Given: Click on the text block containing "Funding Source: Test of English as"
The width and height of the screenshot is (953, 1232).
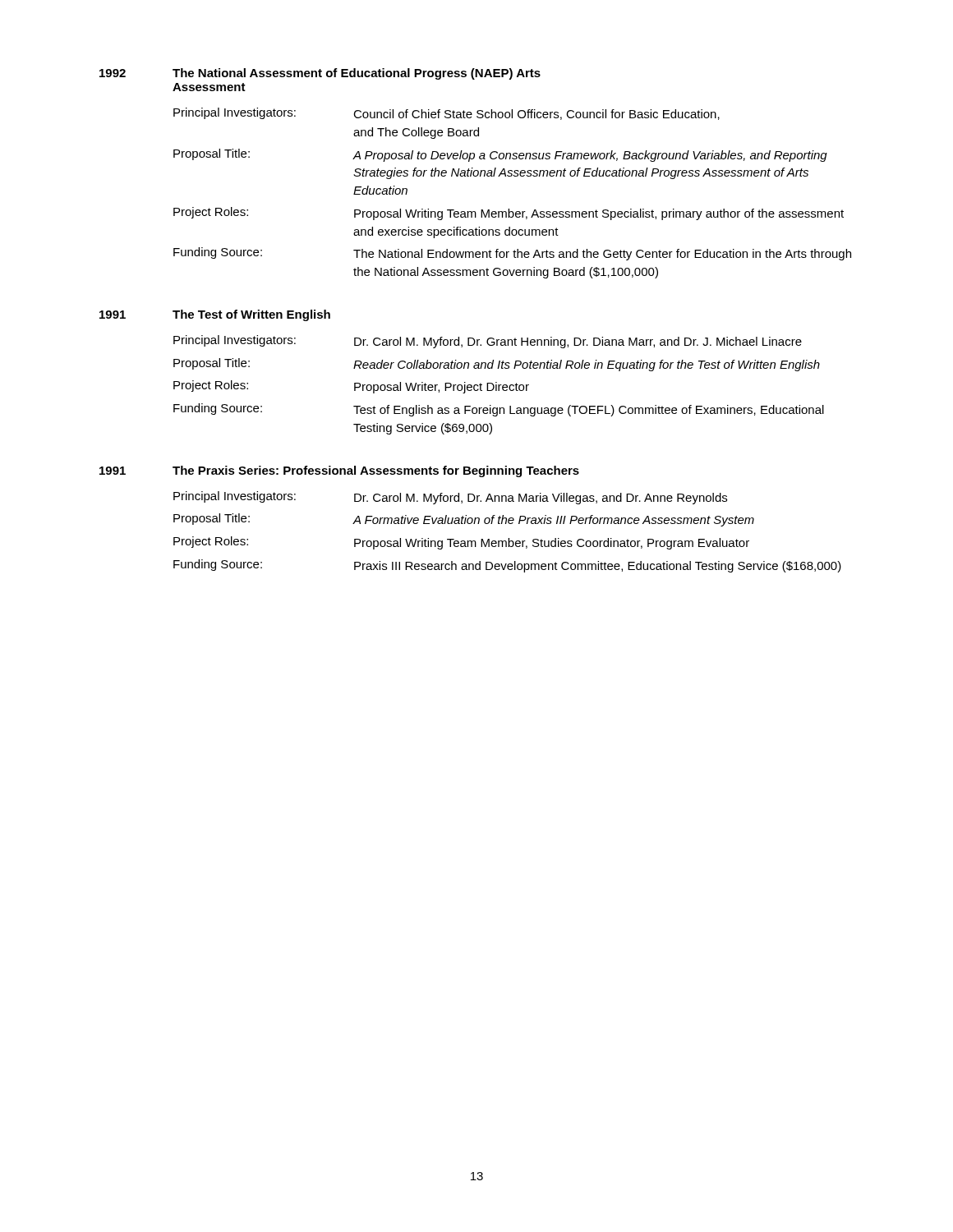Looking at the screenshot, I should 513,419.
